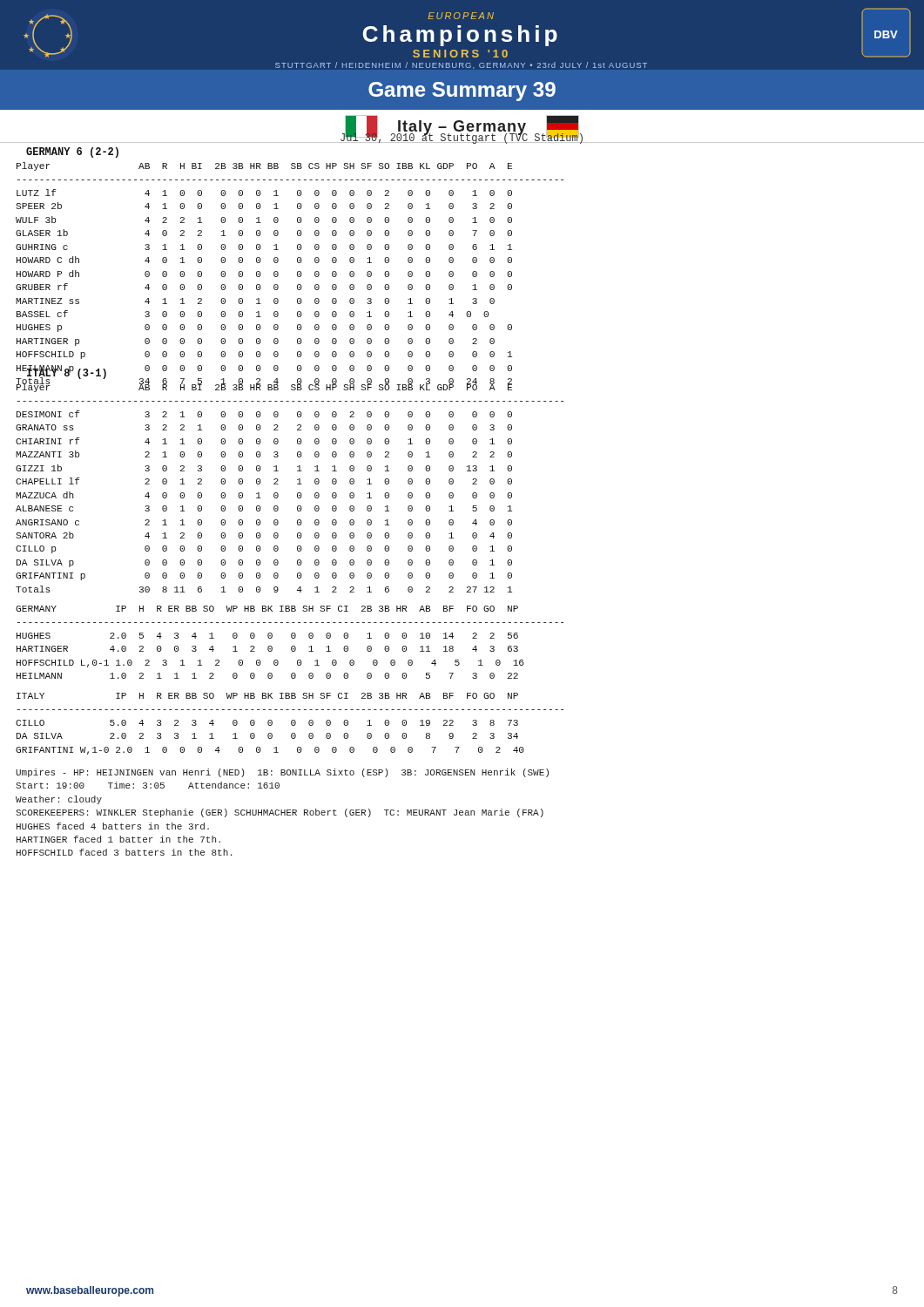The height and width of the screenshot is (1307, 924).
Task: Locate the table with the text "ITALY IP H R"
Action: tap(462, 724)
